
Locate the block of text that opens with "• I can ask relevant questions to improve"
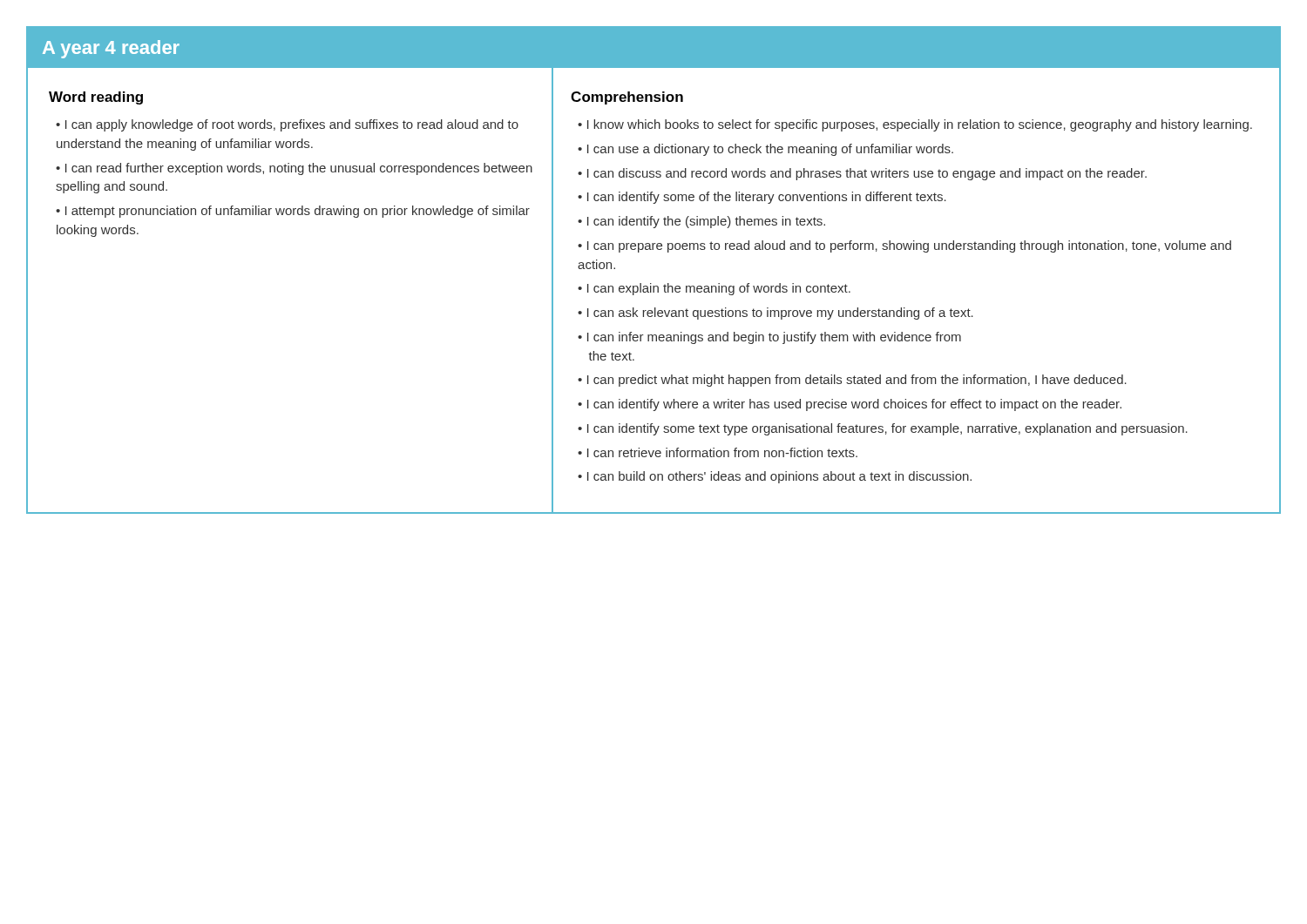click(x=776, y=312)
